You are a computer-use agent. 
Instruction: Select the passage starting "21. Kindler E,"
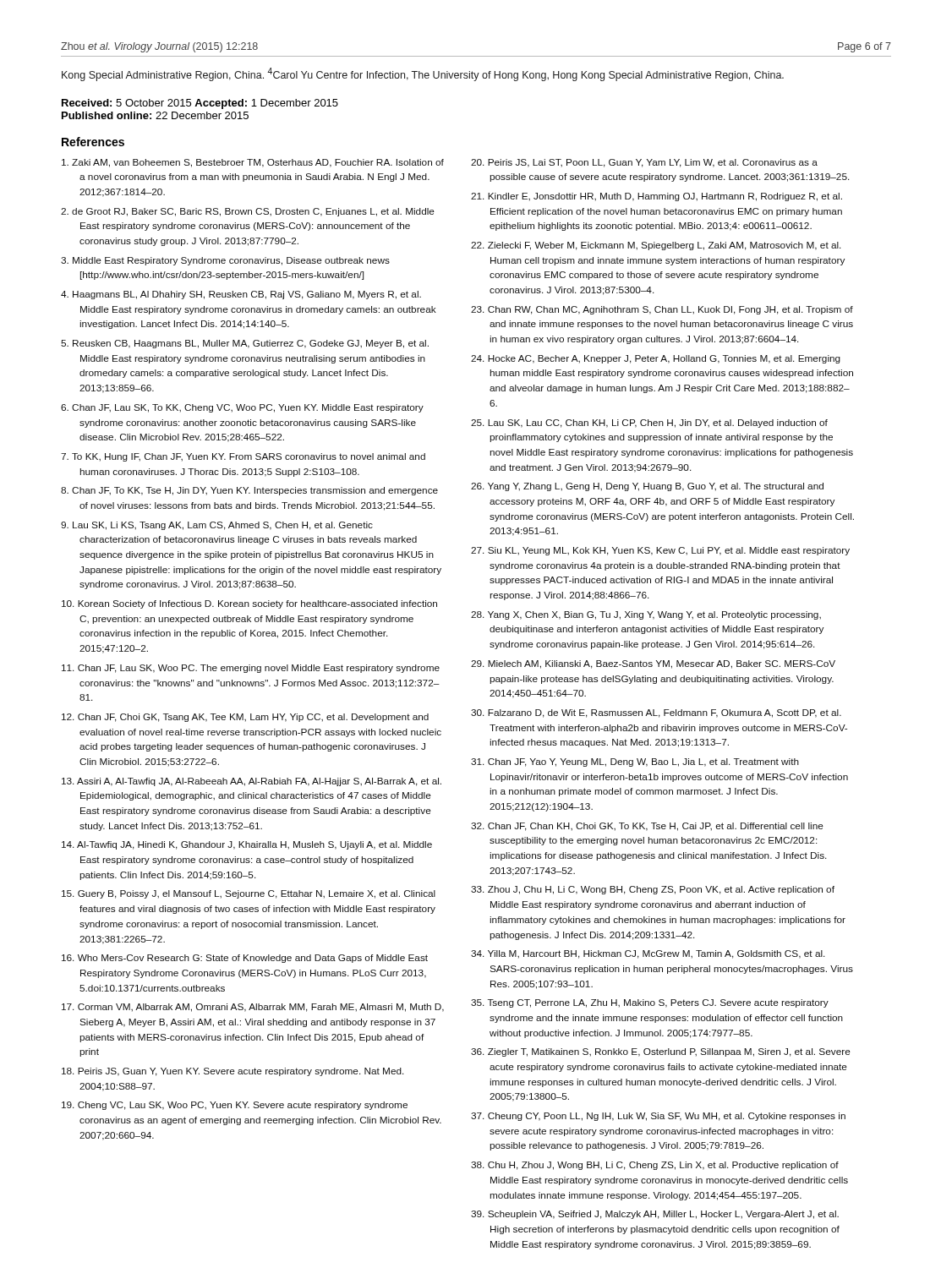(657, 211)
